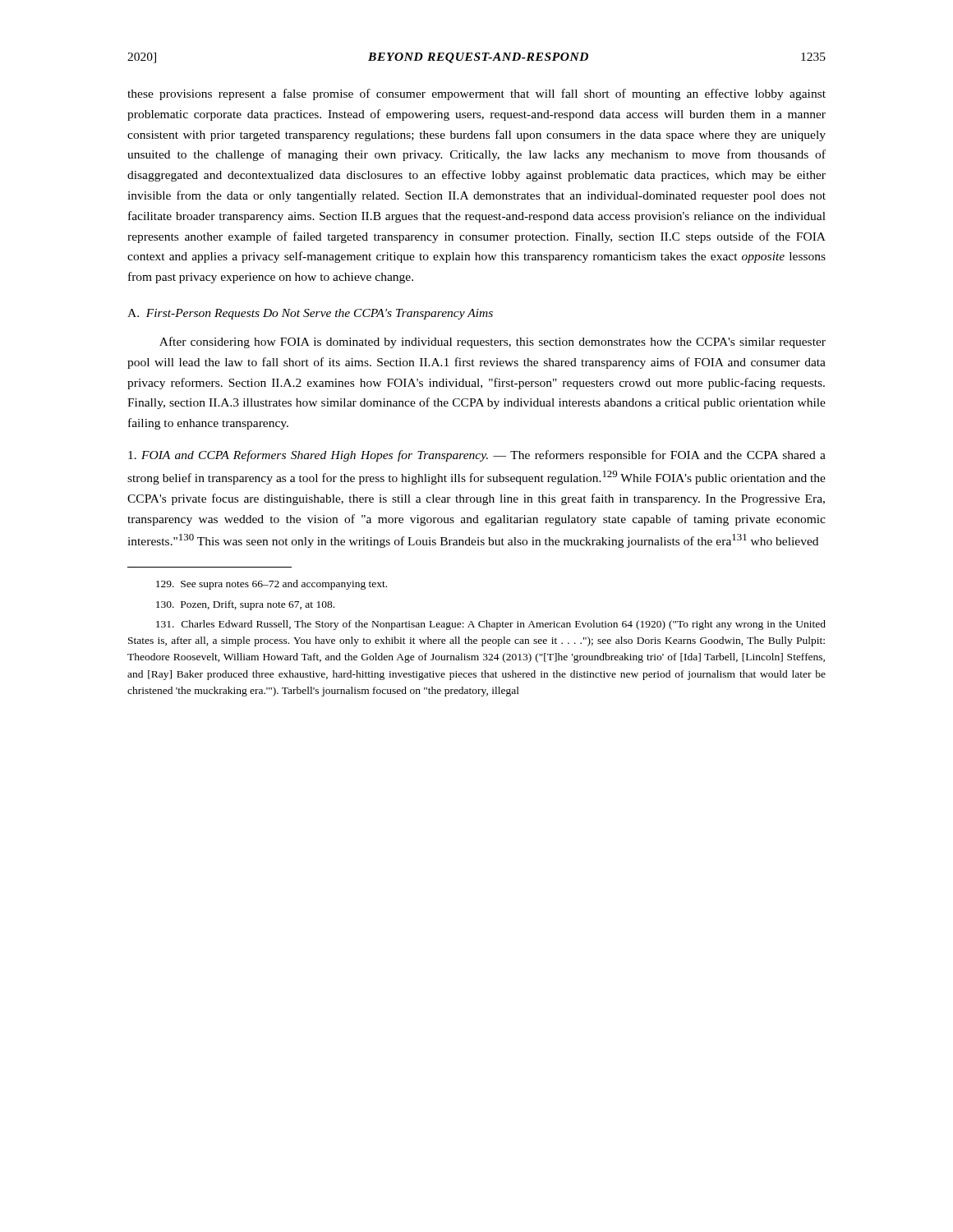The height and width of the screenshot is (1232, 953).
Task: Find the text block starting "Pozen, Drift, supra note"
Action: pyautogui.click(x=245, y=604)
